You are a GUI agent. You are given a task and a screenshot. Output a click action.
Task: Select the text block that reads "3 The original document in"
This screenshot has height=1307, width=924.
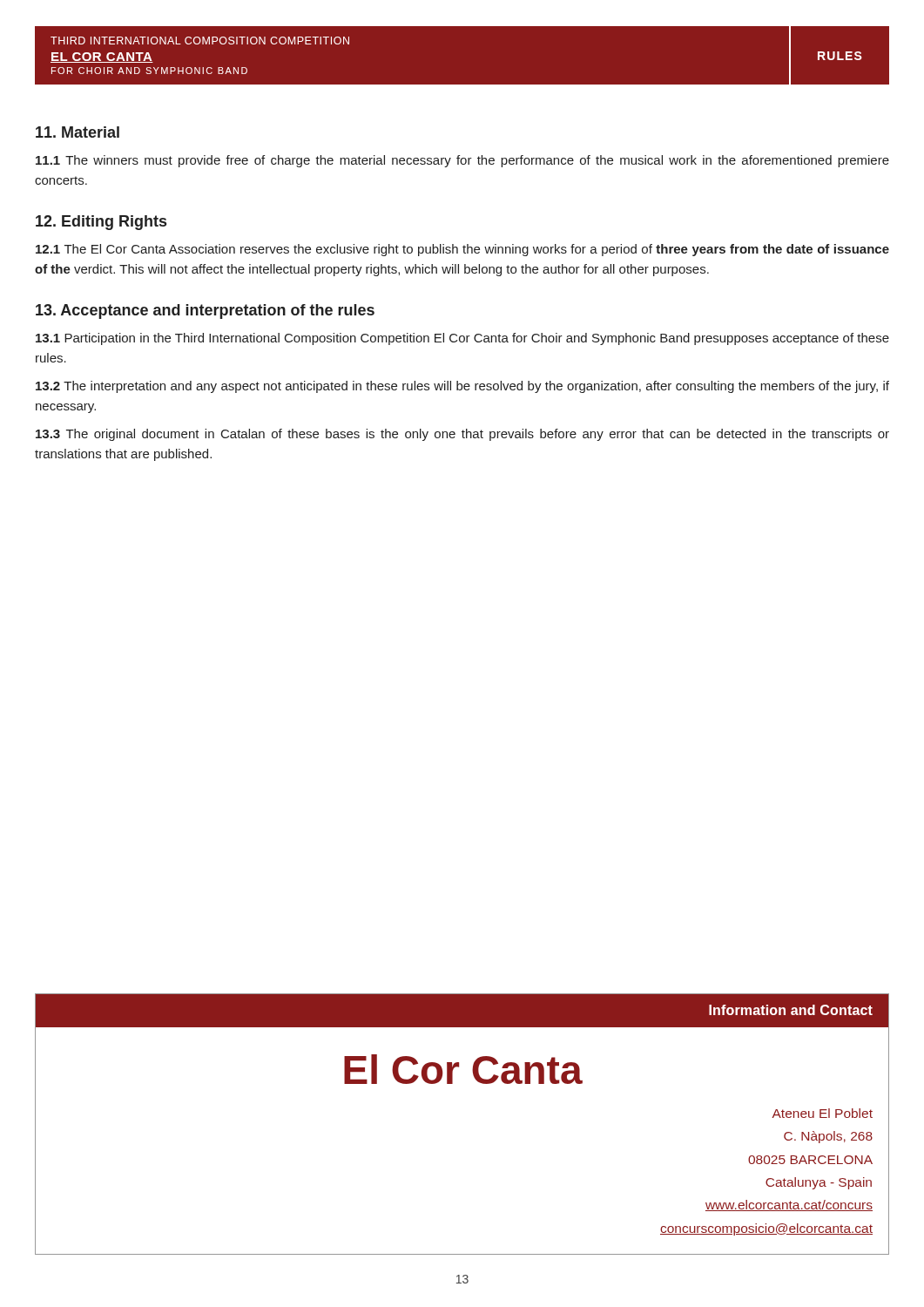(462, 443)
